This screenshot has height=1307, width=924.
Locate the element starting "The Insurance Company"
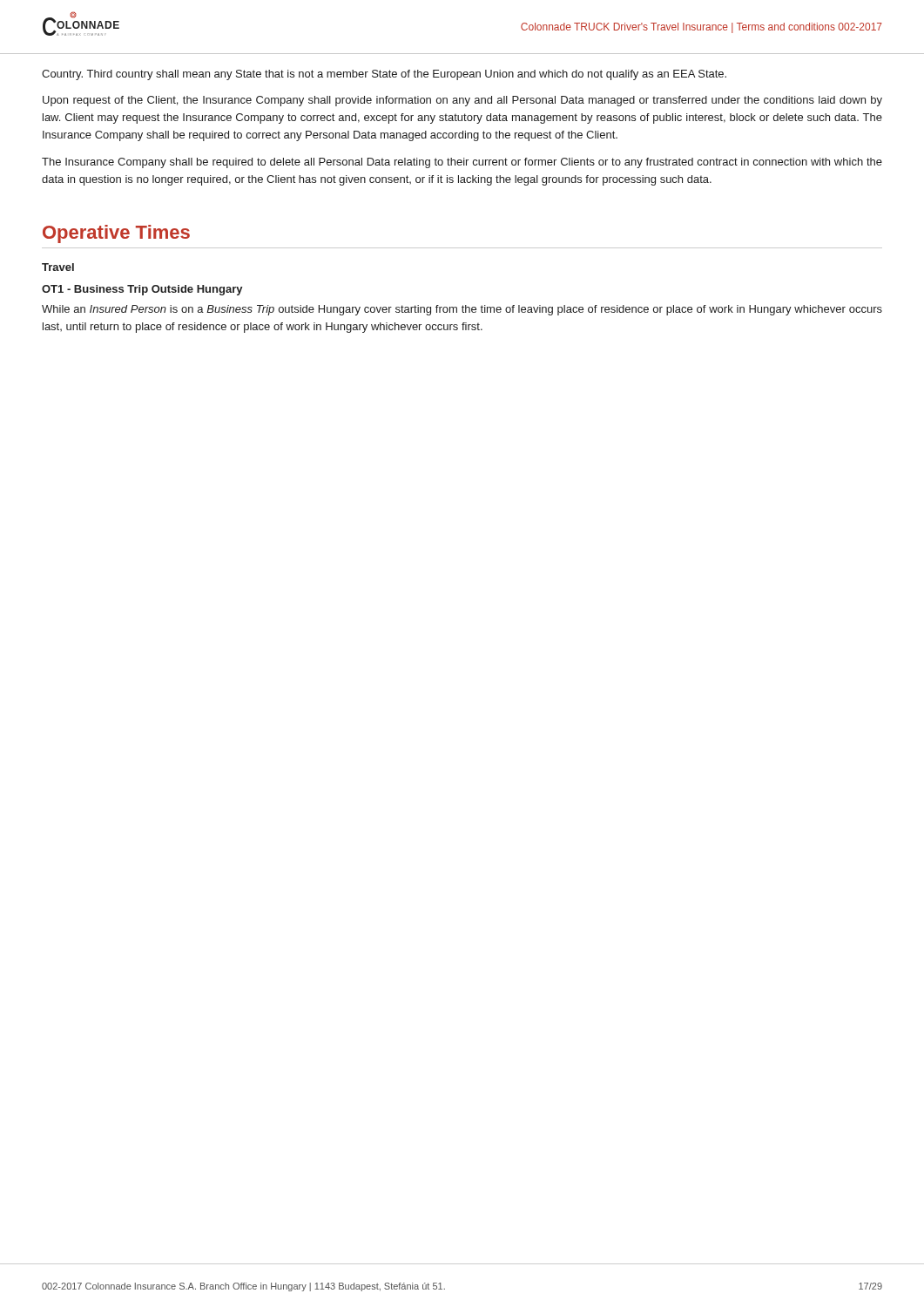click(x=462, y=170)
